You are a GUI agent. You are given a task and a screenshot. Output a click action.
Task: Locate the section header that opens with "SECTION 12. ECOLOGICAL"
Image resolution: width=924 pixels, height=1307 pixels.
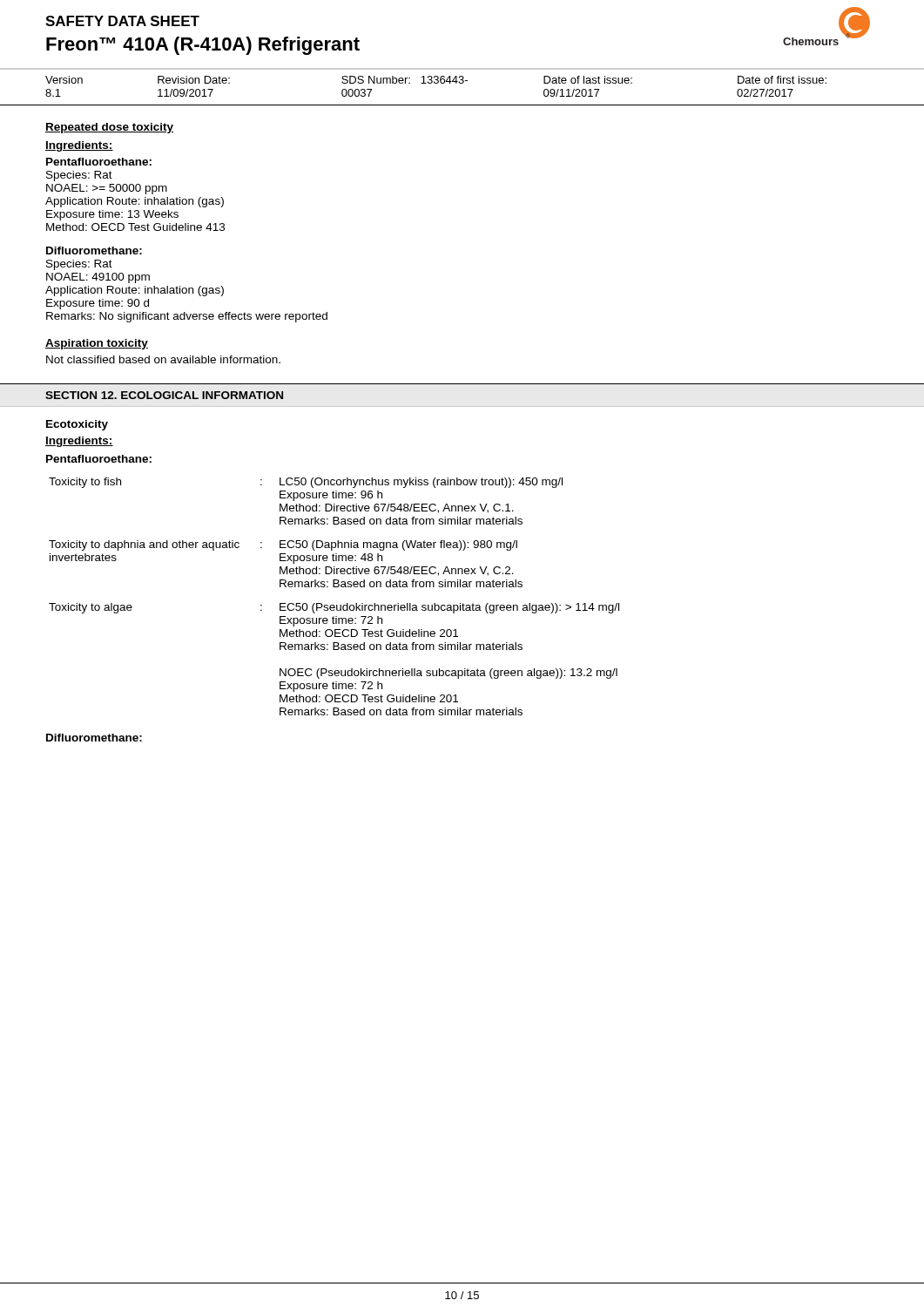pyautogui.click(x=165, y=395)
